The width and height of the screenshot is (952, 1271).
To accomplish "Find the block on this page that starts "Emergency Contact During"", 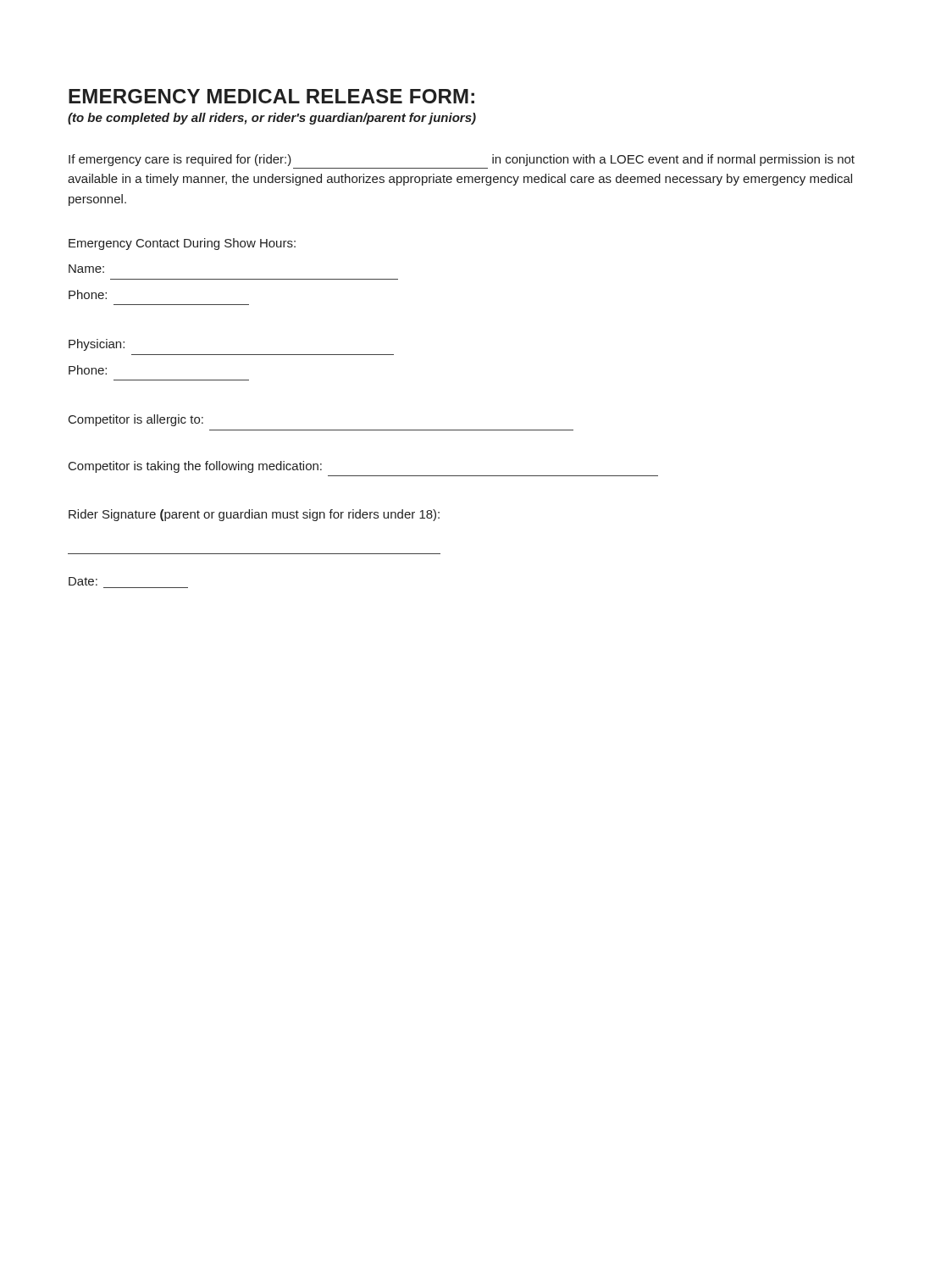I will (182, 244).
